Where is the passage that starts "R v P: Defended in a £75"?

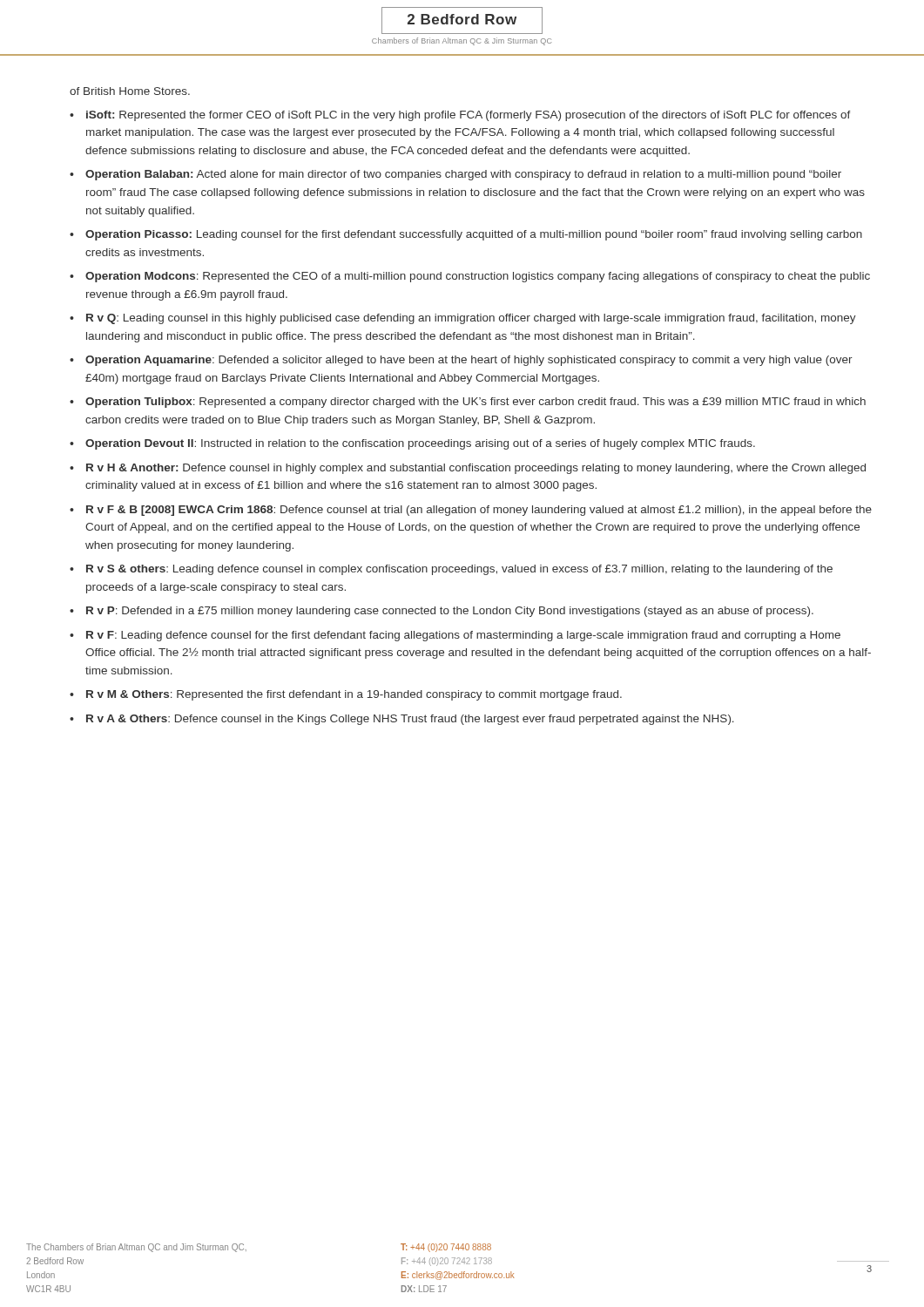tap(450, 611)
